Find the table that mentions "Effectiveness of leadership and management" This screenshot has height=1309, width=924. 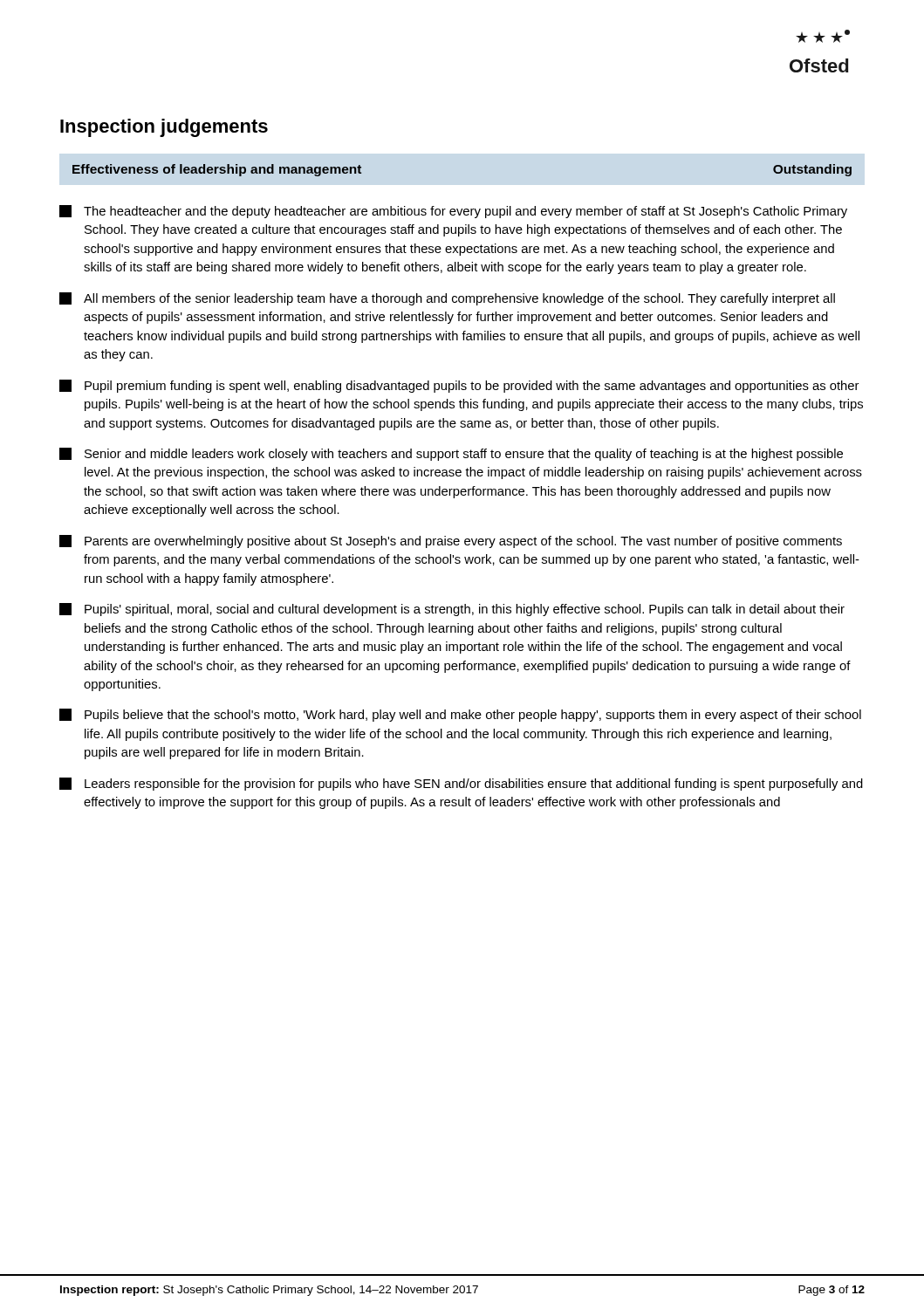[x=462, y=169]
